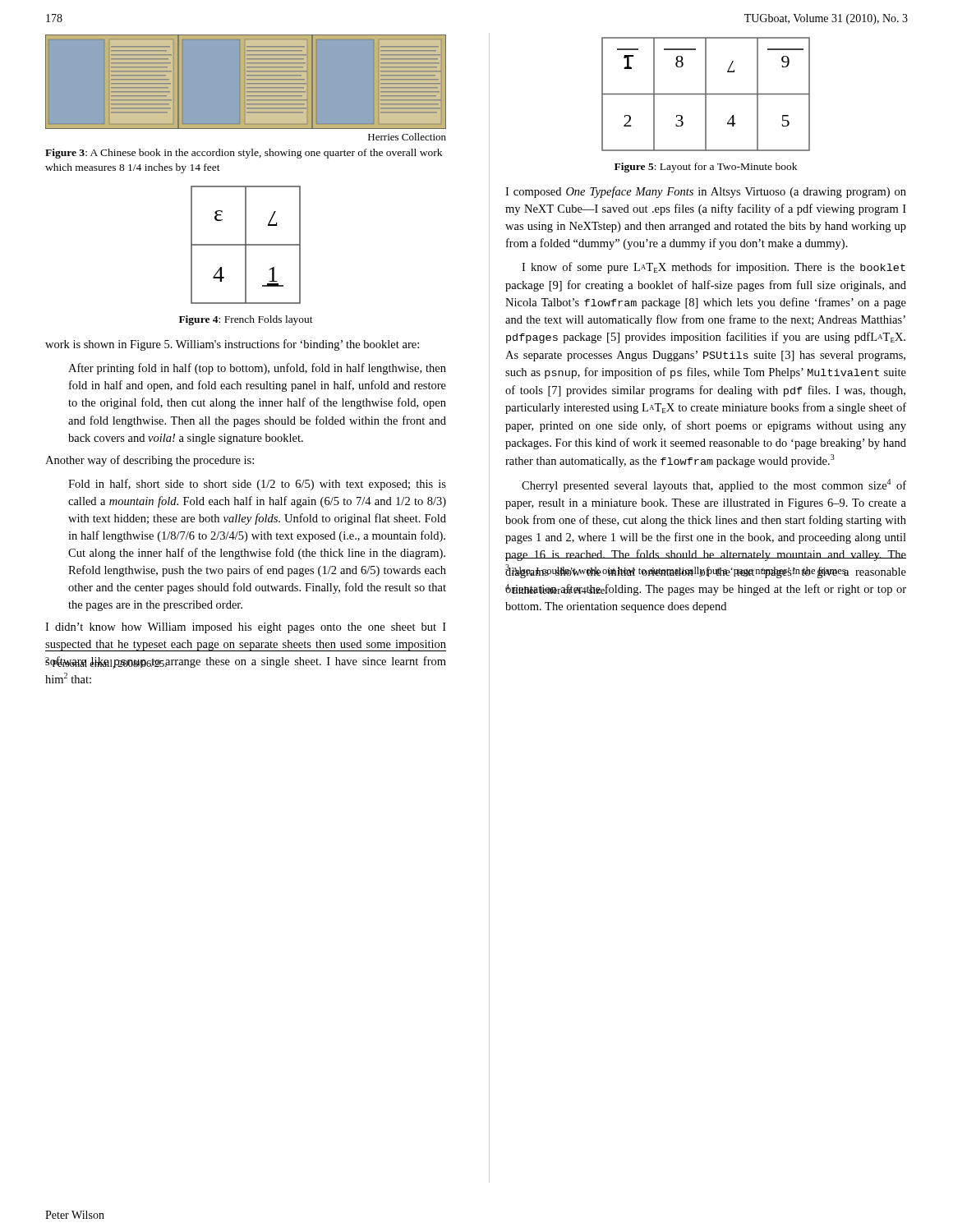The width and height of the screenshot is (953, 1232).
Task: Navigate to the block starting "Cherryl presented several layouts"
Action: [706, 545]
